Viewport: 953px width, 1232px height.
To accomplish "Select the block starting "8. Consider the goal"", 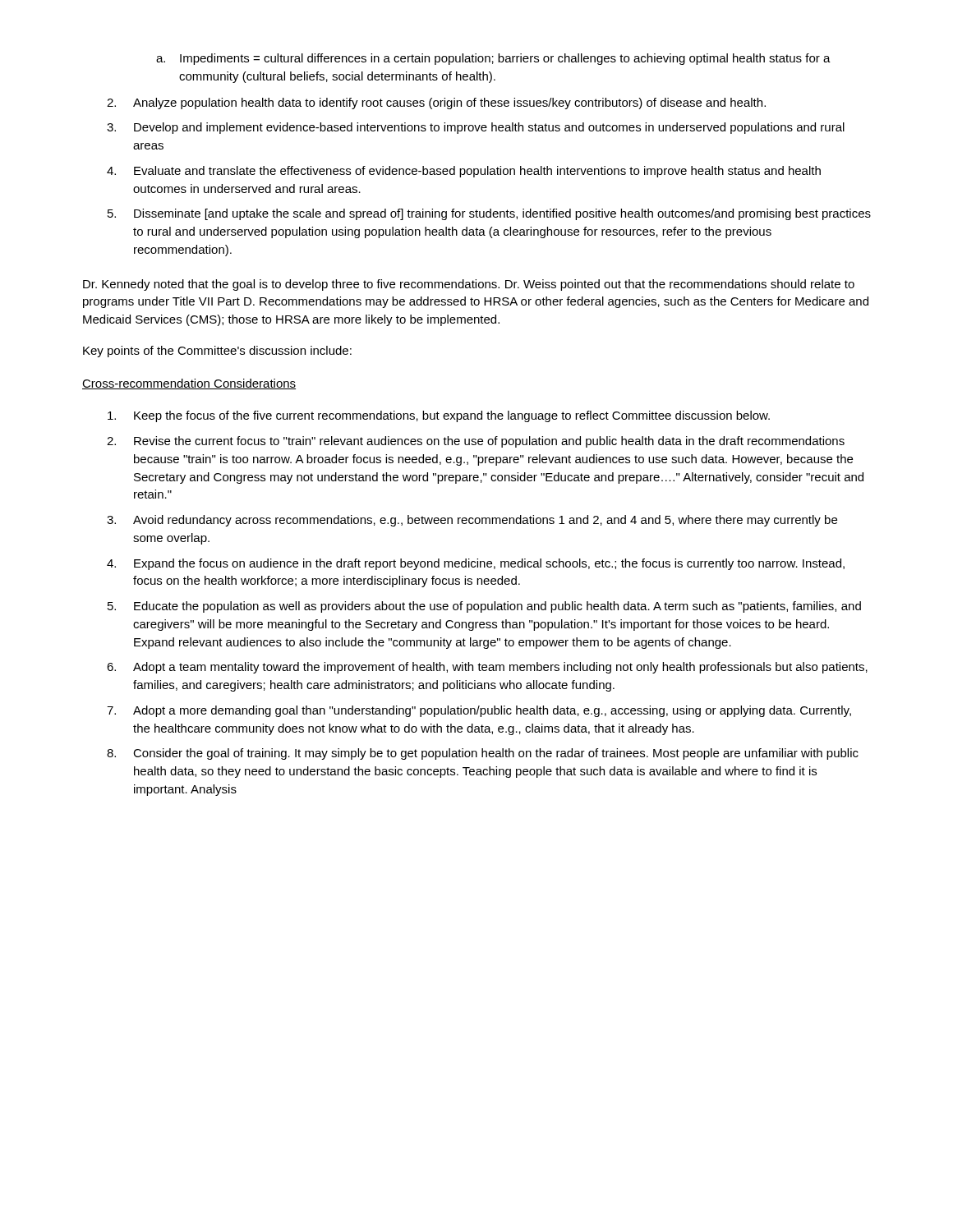I will [x=489, y=771].
